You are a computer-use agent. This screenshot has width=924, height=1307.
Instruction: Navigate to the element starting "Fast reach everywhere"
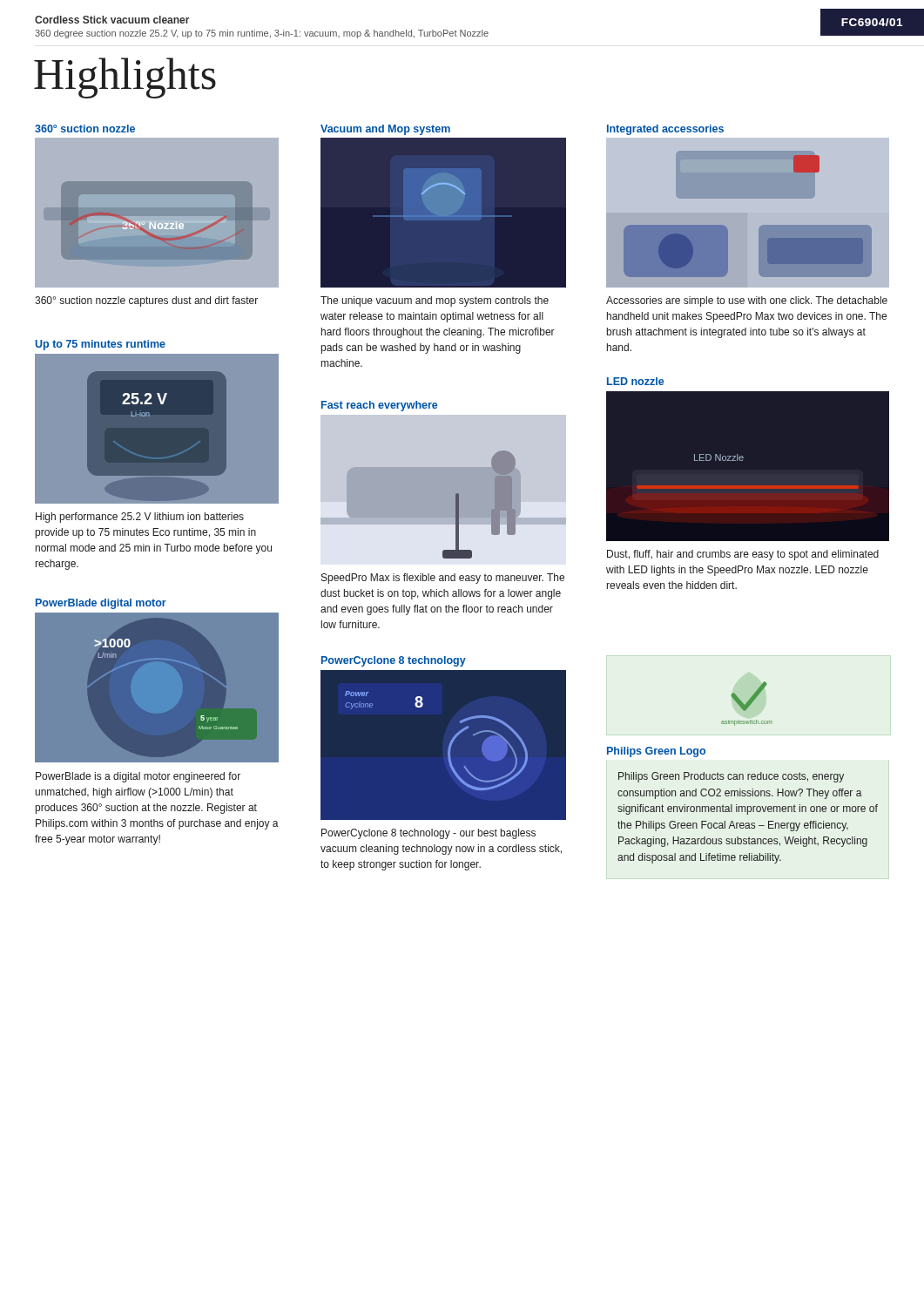379,405
